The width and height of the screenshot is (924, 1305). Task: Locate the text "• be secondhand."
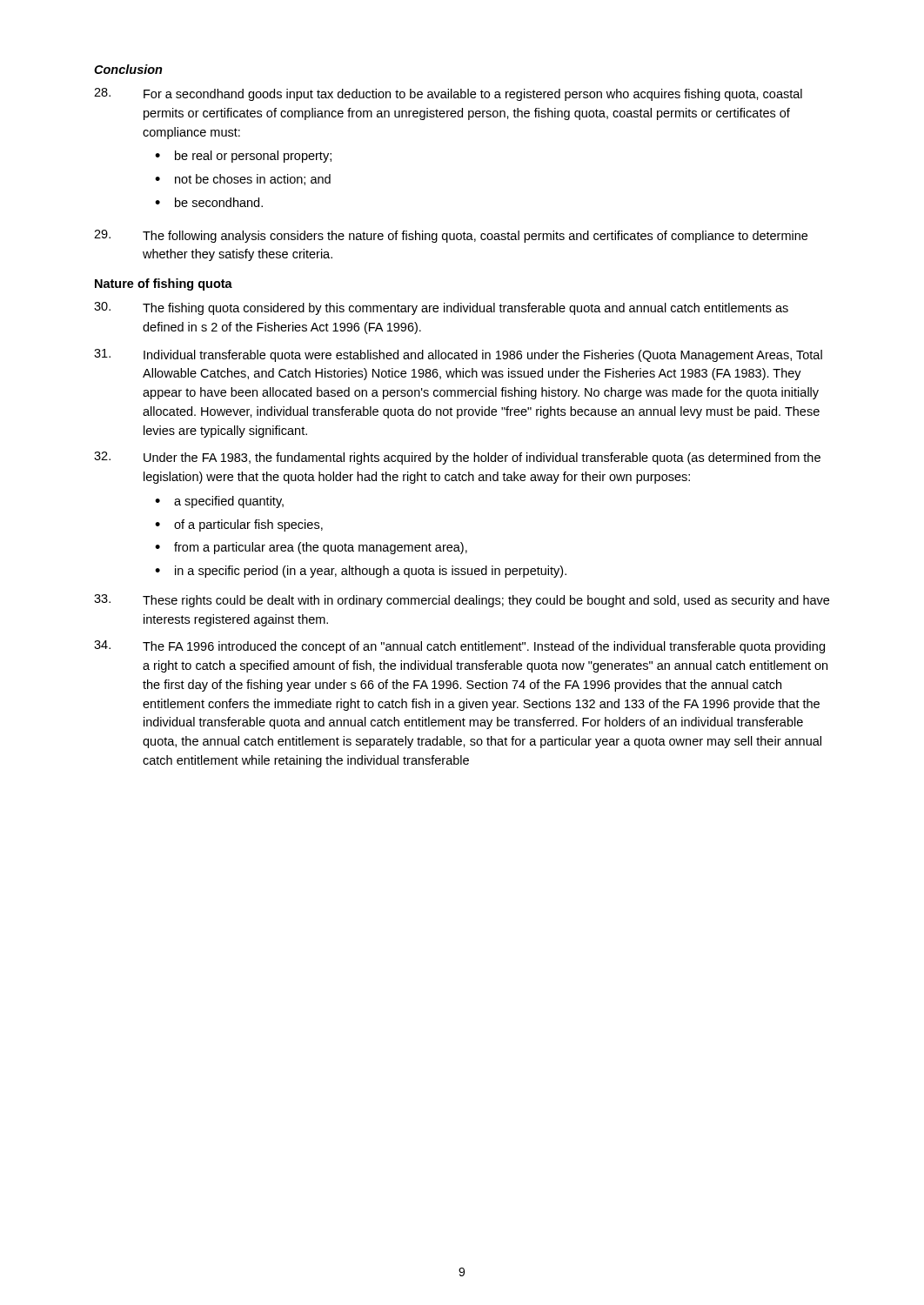(209, 202)
